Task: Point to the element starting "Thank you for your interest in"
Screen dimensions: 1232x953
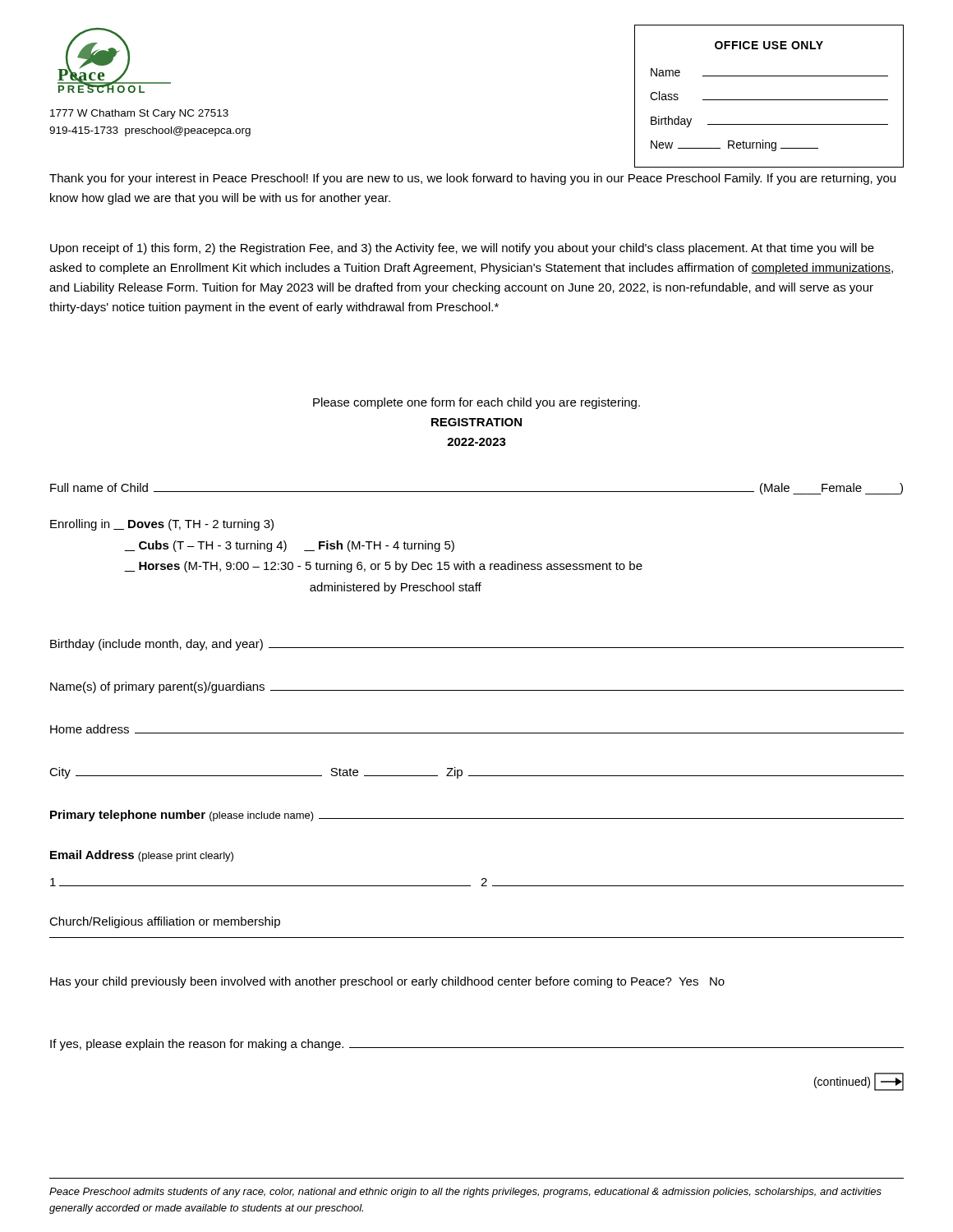Action: tap(473, 188)
